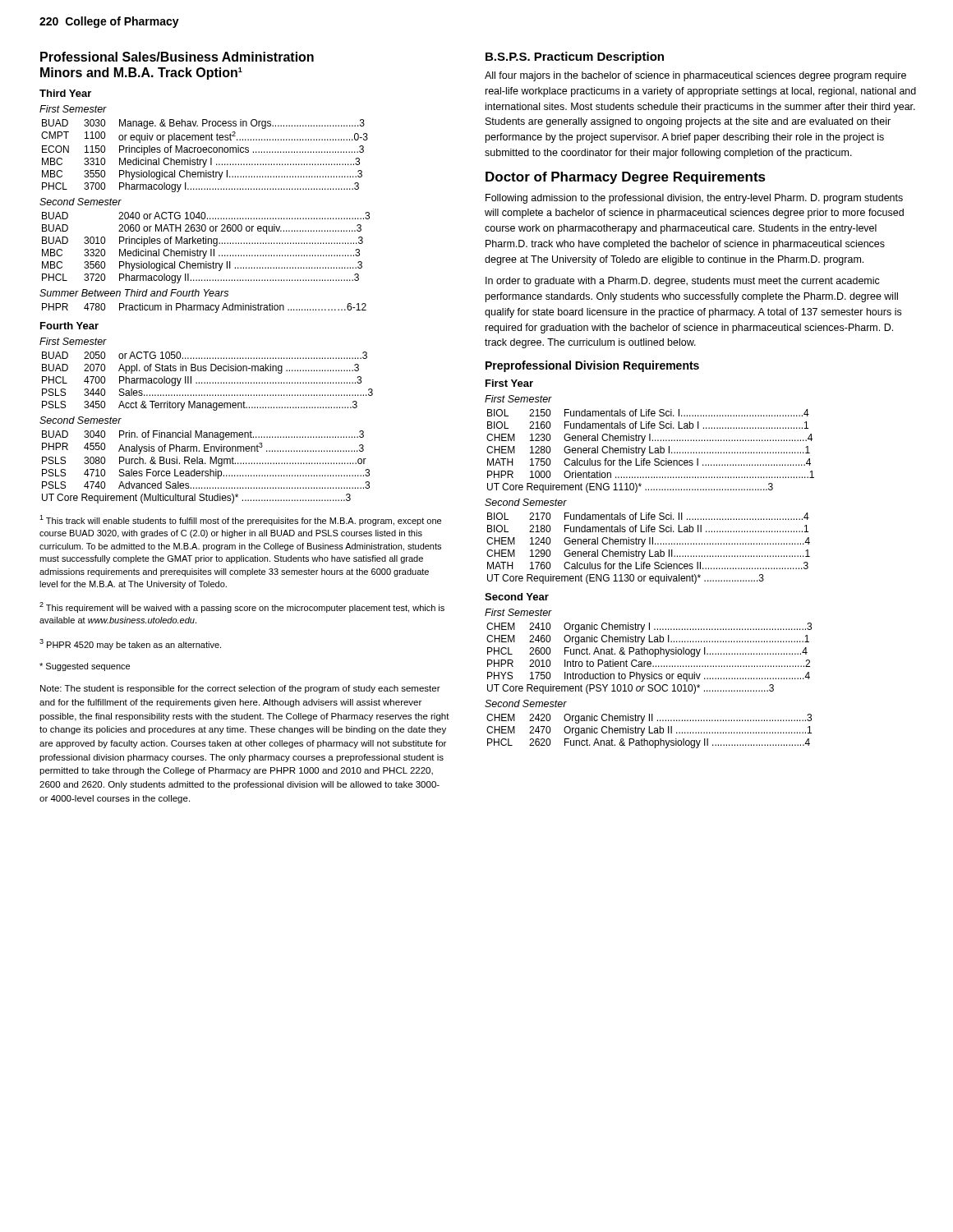Locate the table with the text "Practicum in Pharmacy Administration ...........………6-12"

tap(245, 307)
